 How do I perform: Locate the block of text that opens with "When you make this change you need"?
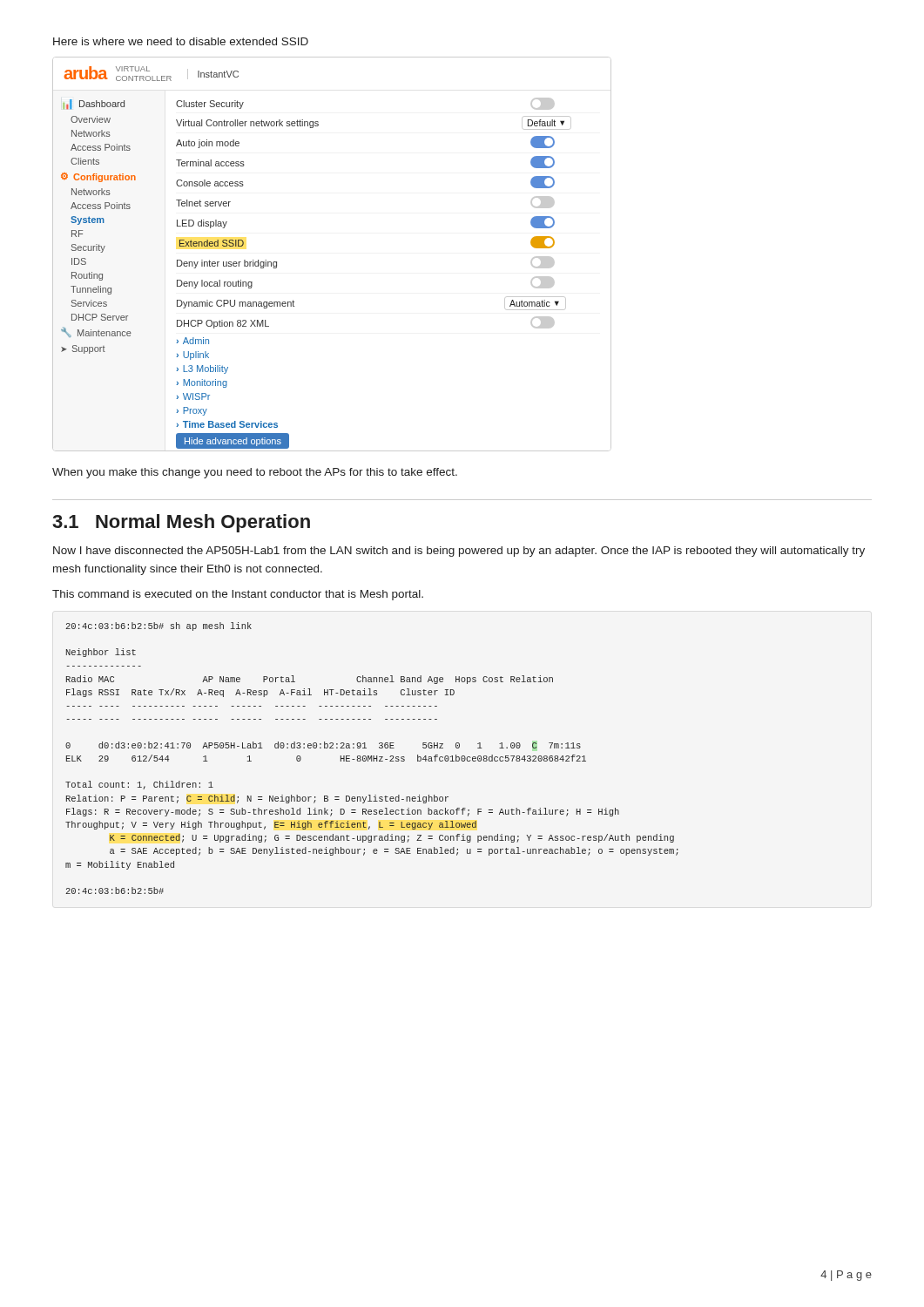click(255, 472)
